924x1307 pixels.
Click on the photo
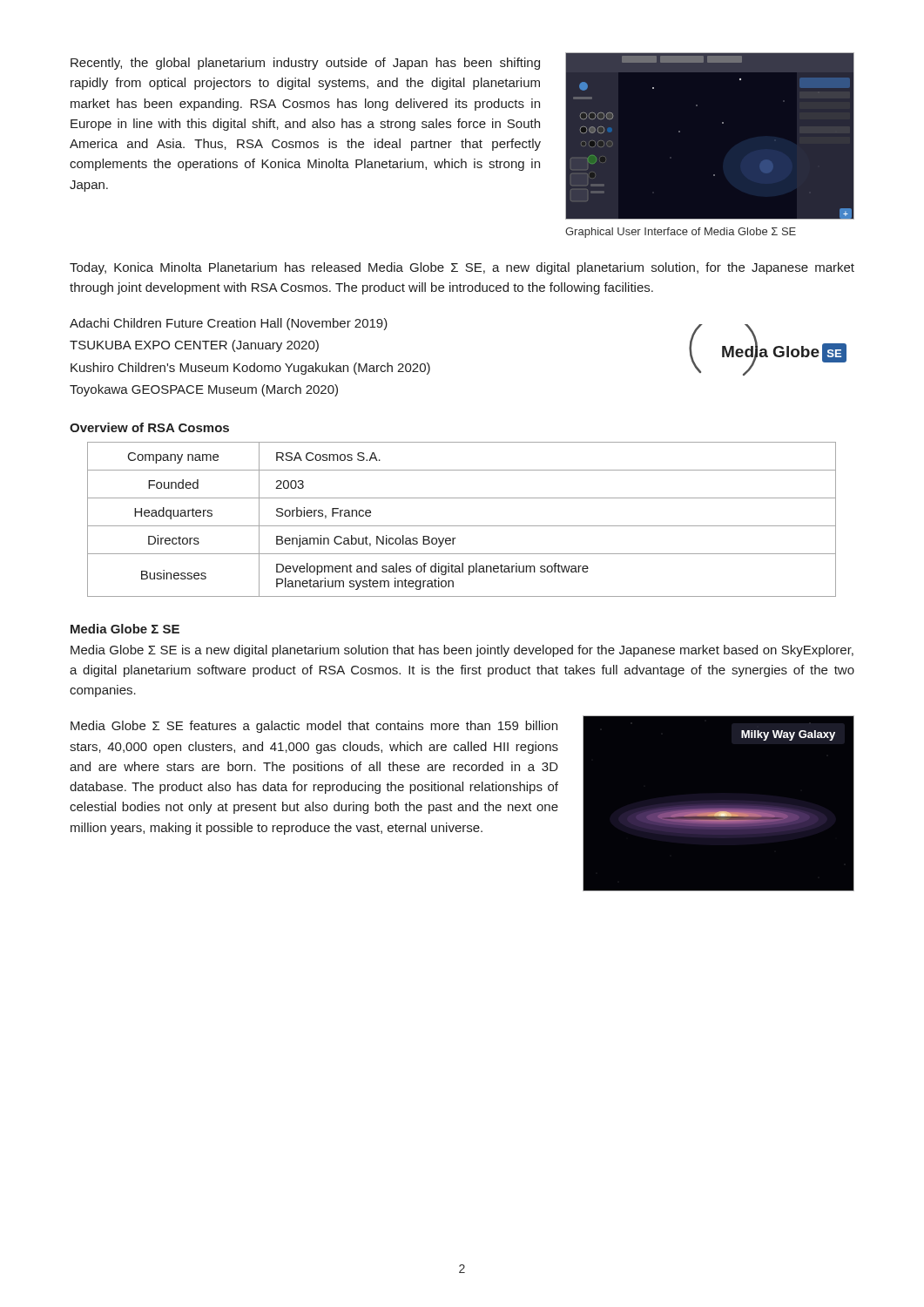[x=718, y=804]
